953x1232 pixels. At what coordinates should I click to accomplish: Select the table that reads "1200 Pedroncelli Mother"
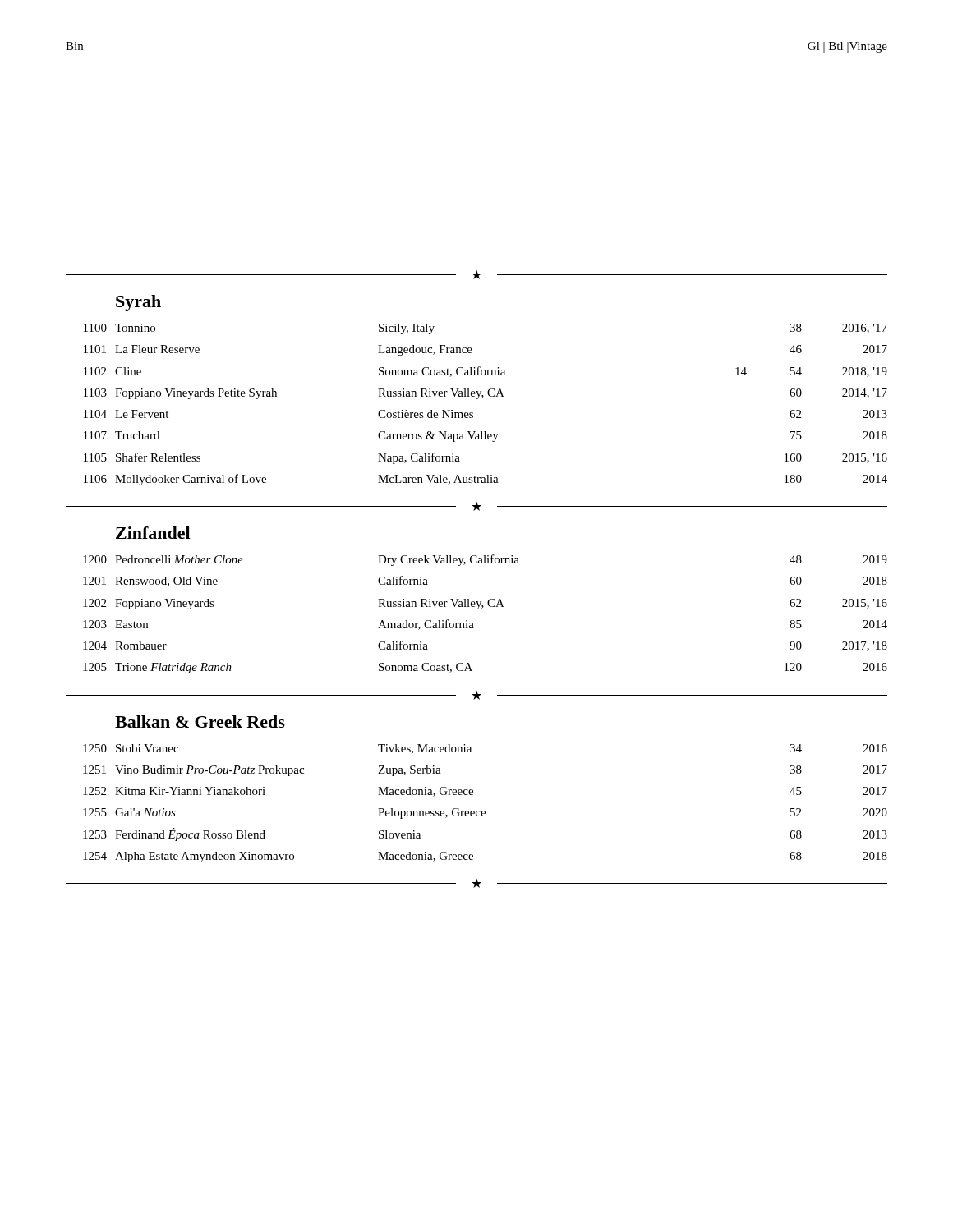pyautogui.click(x=476, y=614)
